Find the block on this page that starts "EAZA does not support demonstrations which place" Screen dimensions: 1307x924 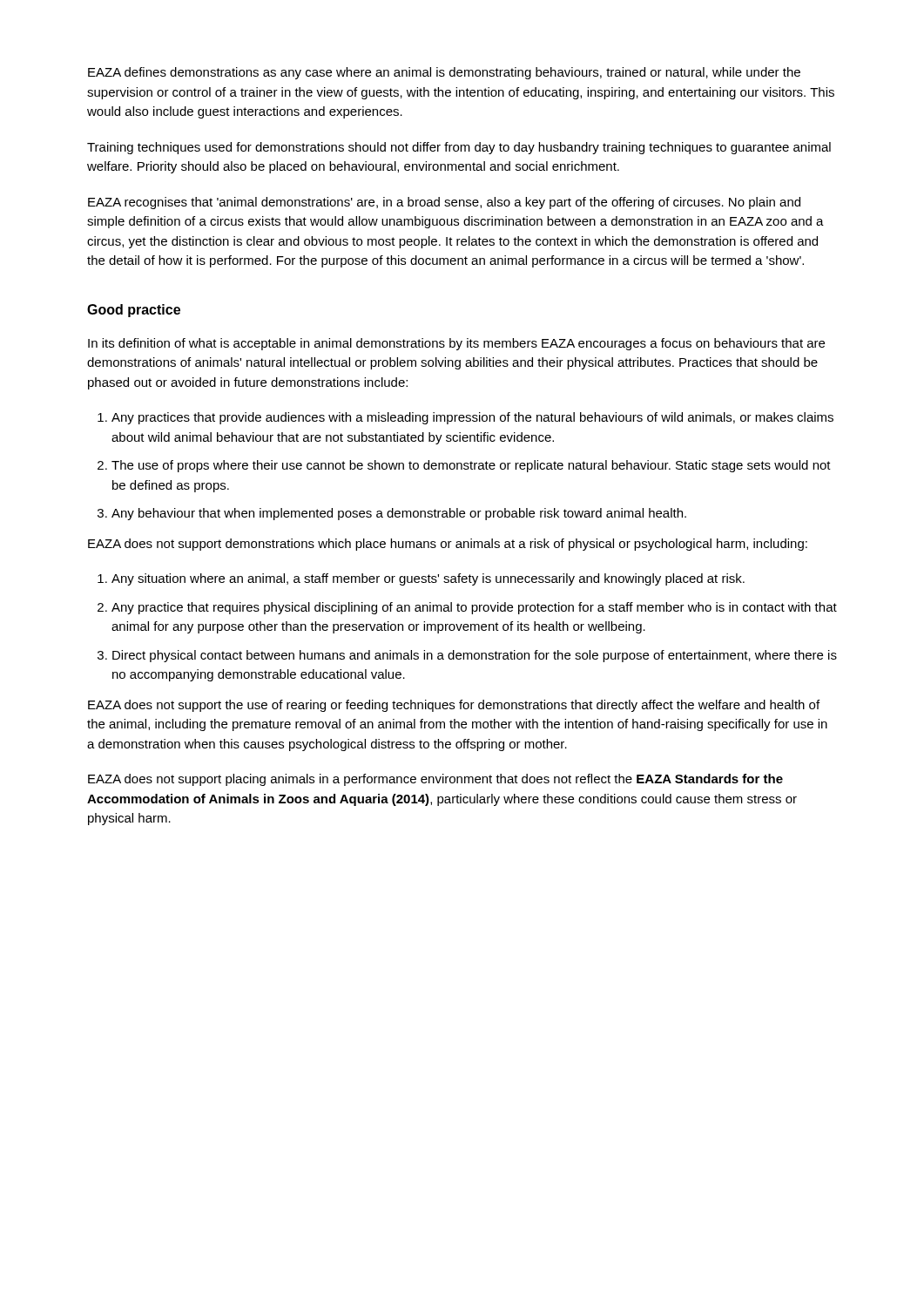click(x=448, y=543)
